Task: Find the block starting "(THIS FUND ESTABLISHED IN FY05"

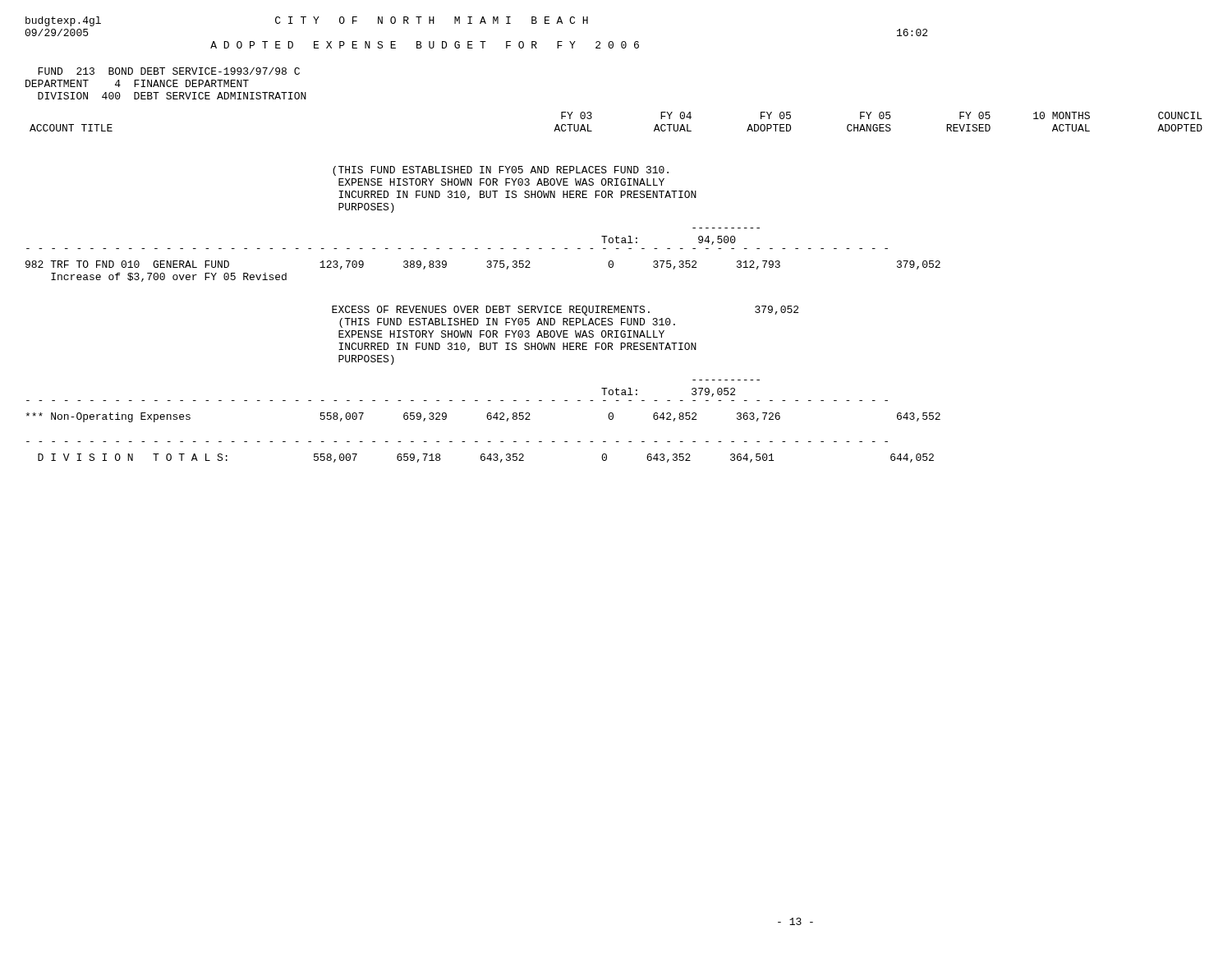Action: tap(542, 189)
